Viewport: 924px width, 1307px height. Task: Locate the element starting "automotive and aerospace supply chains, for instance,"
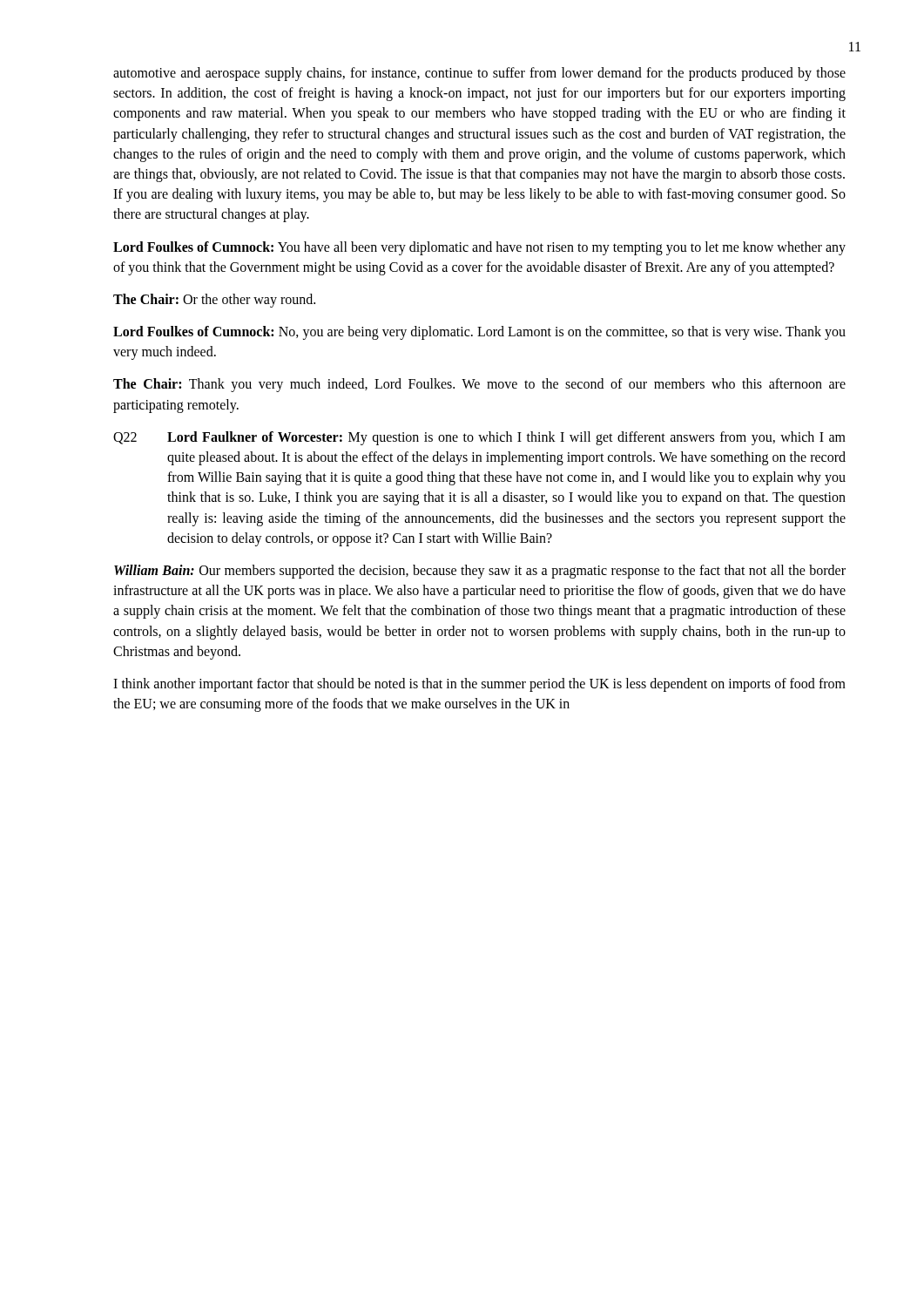[479, 143]
